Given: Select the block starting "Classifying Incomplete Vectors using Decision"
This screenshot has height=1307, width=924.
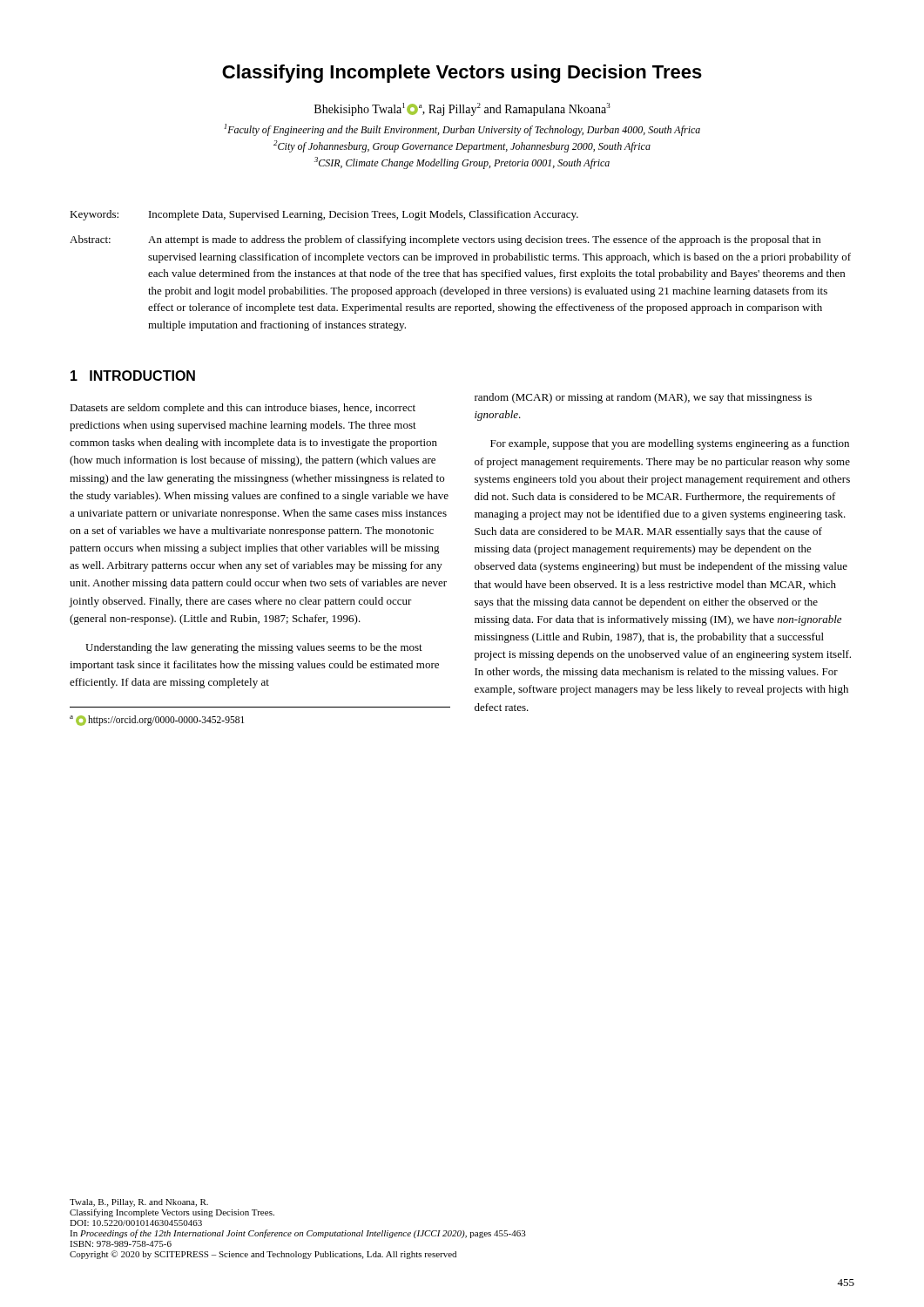Looking at the screenshot, I should tap(462, 72).
